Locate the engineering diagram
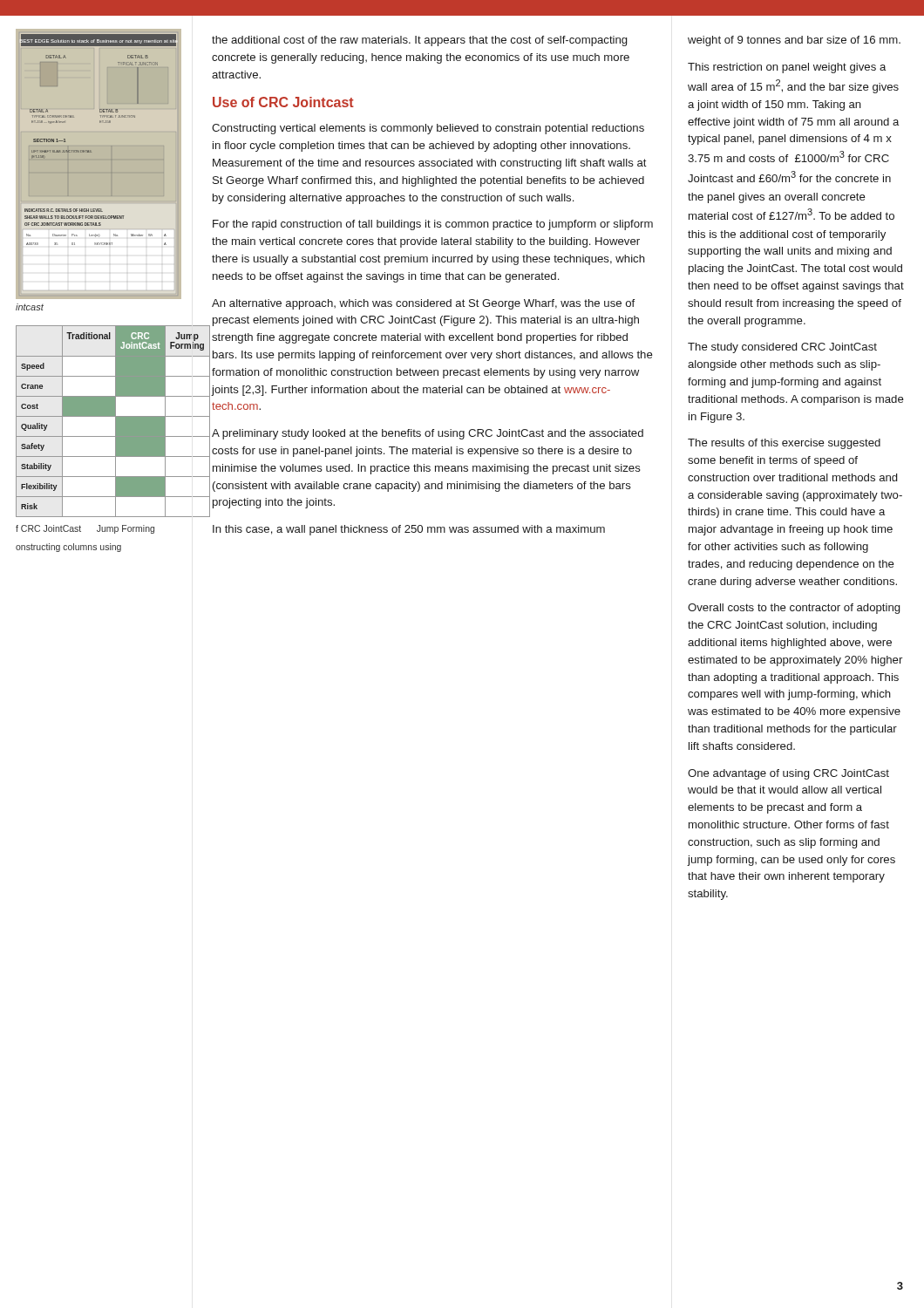This screenshot has height=1308, width=924. click(x=99, y=164)
